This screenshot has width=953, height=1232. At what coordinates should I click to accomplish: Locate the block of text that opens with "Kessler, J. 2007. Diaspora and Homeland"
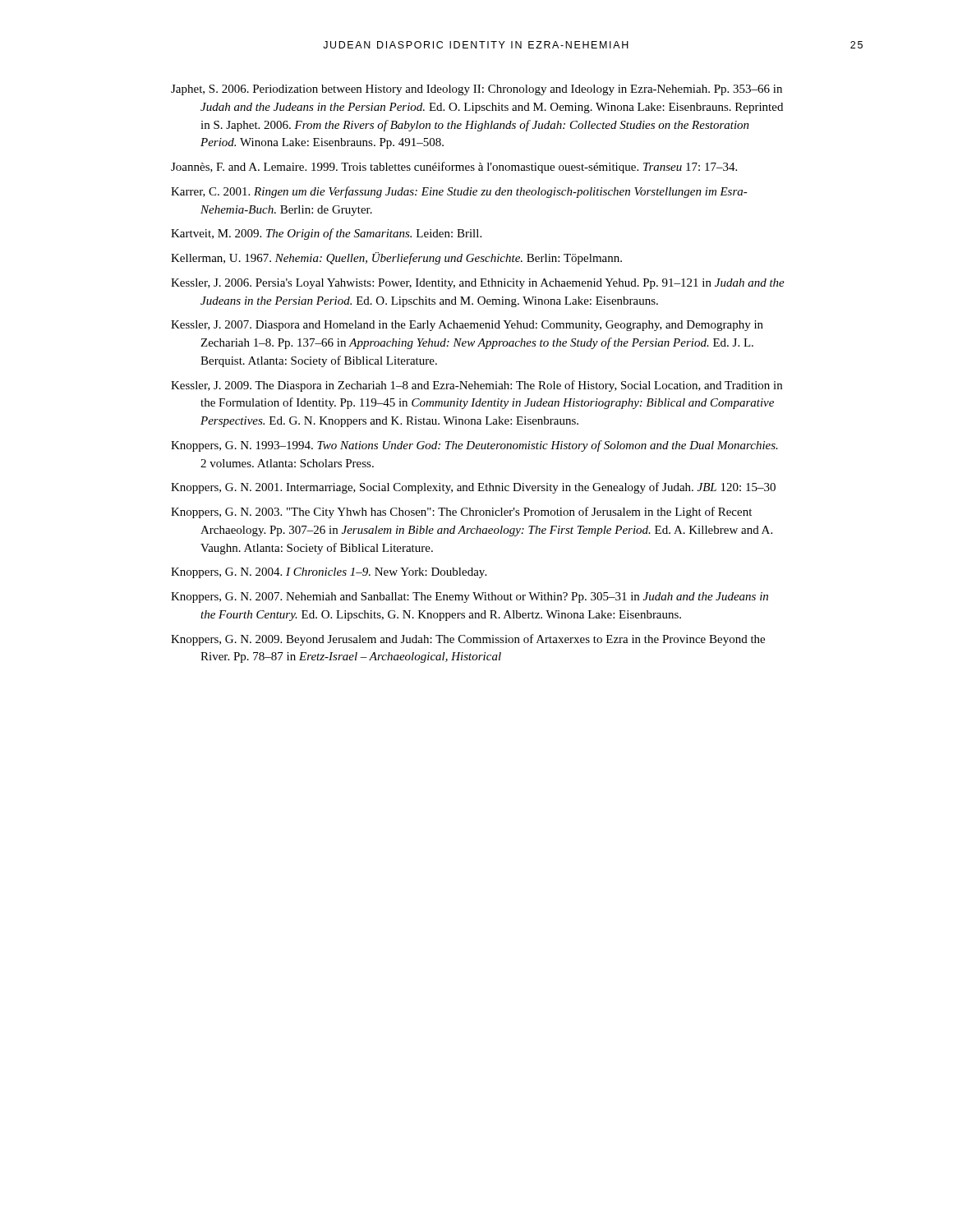[467, 342]
